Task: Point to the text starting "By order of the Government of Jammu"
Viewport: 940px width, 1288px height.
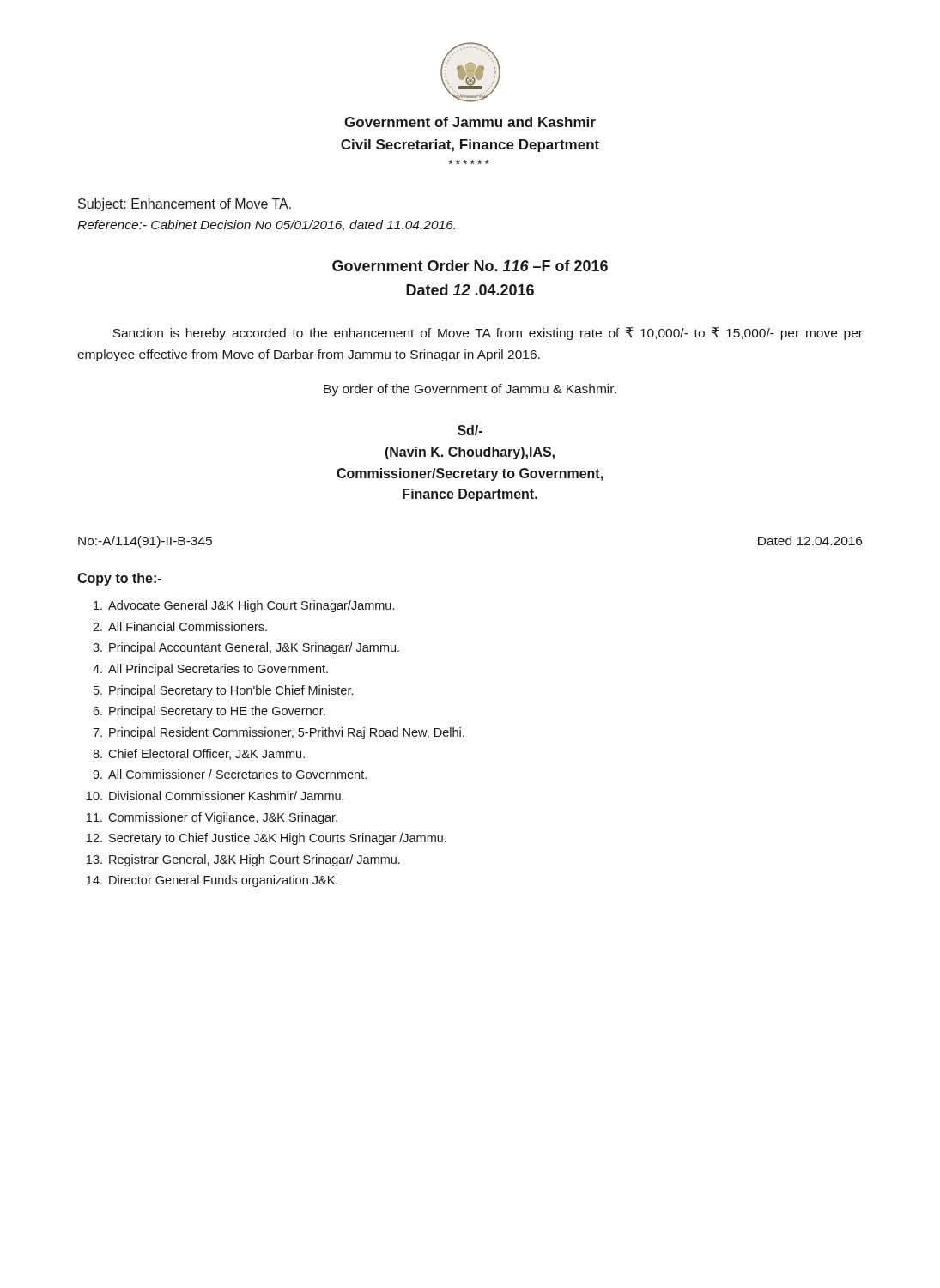Action: coord(470,388)
